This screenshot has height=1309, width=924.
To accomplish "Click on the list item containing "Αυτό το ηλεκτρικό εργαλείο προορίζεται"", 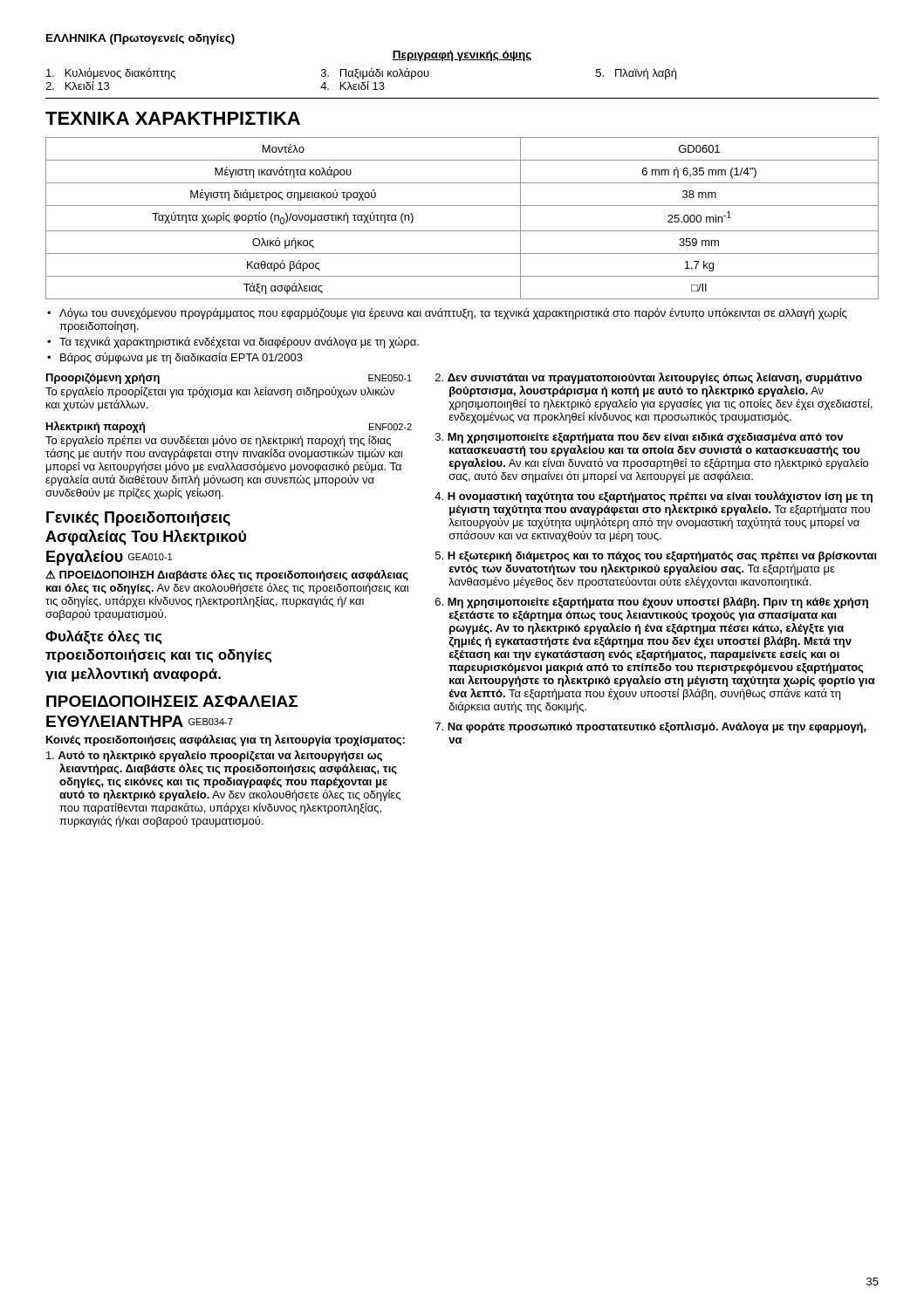I will [223, 788].
